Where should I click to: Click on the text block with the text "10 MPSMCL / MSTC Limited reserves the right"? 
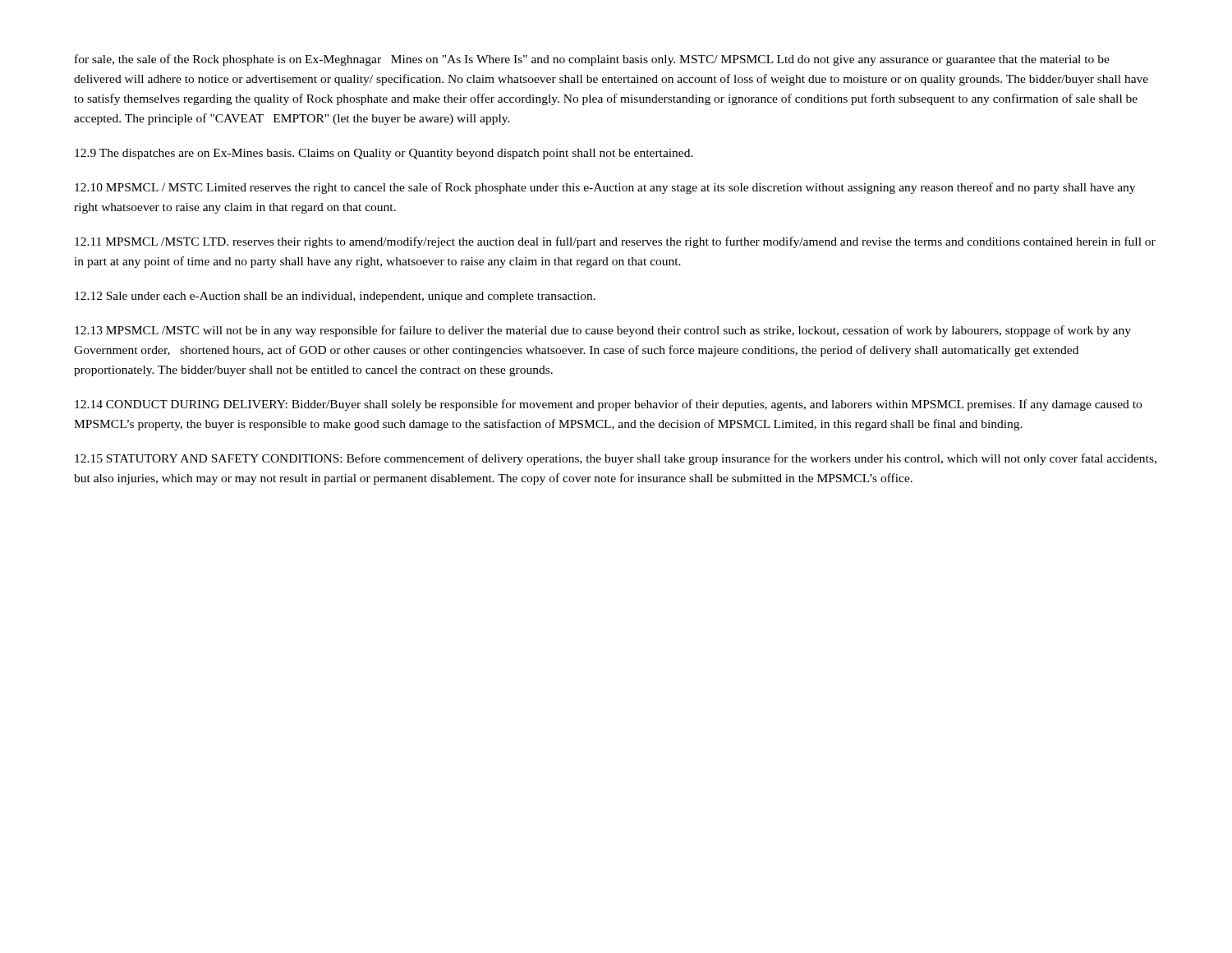point(605,197)
